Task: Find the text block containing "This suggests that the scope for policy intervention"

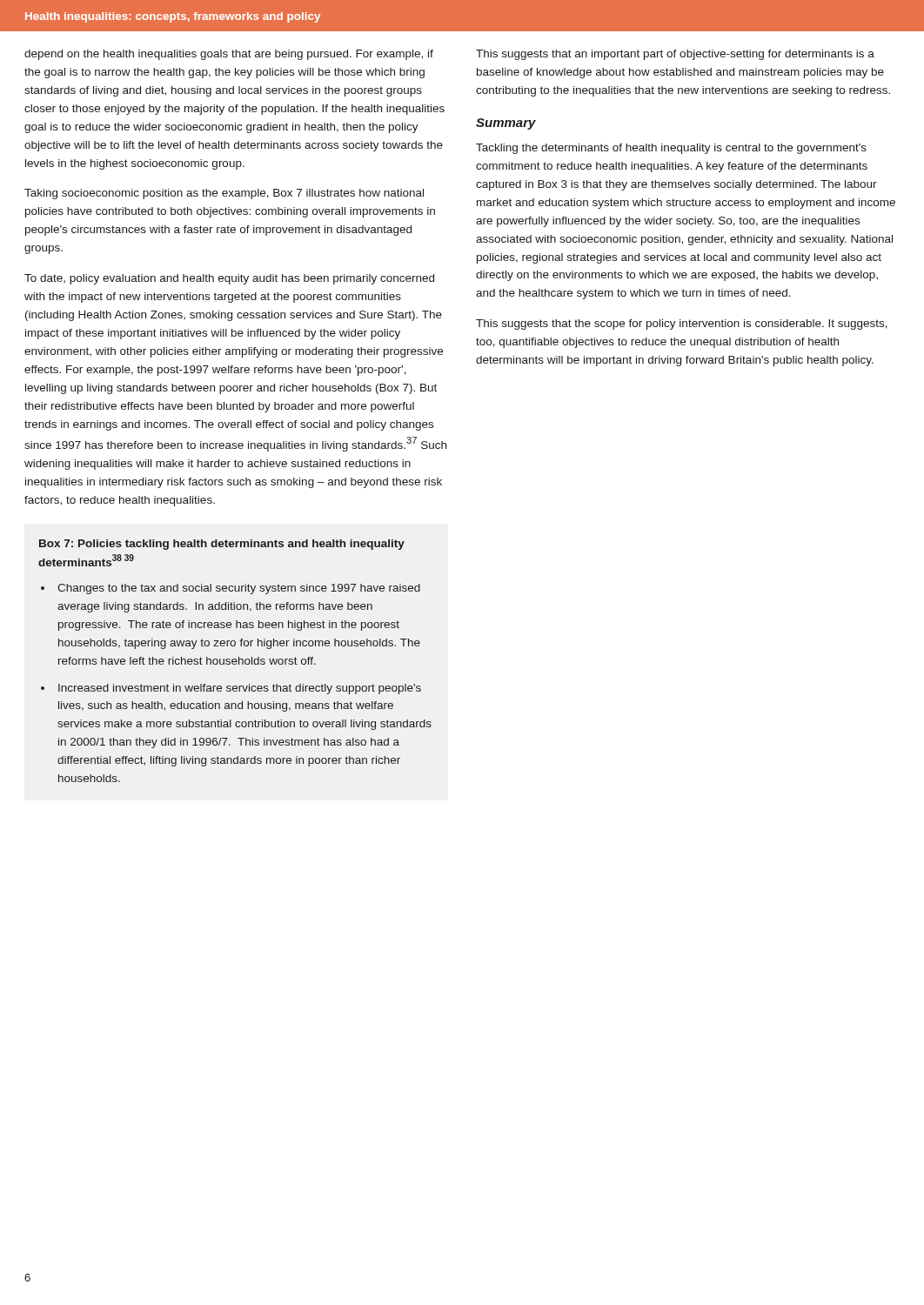Action: tap(688, 342)
